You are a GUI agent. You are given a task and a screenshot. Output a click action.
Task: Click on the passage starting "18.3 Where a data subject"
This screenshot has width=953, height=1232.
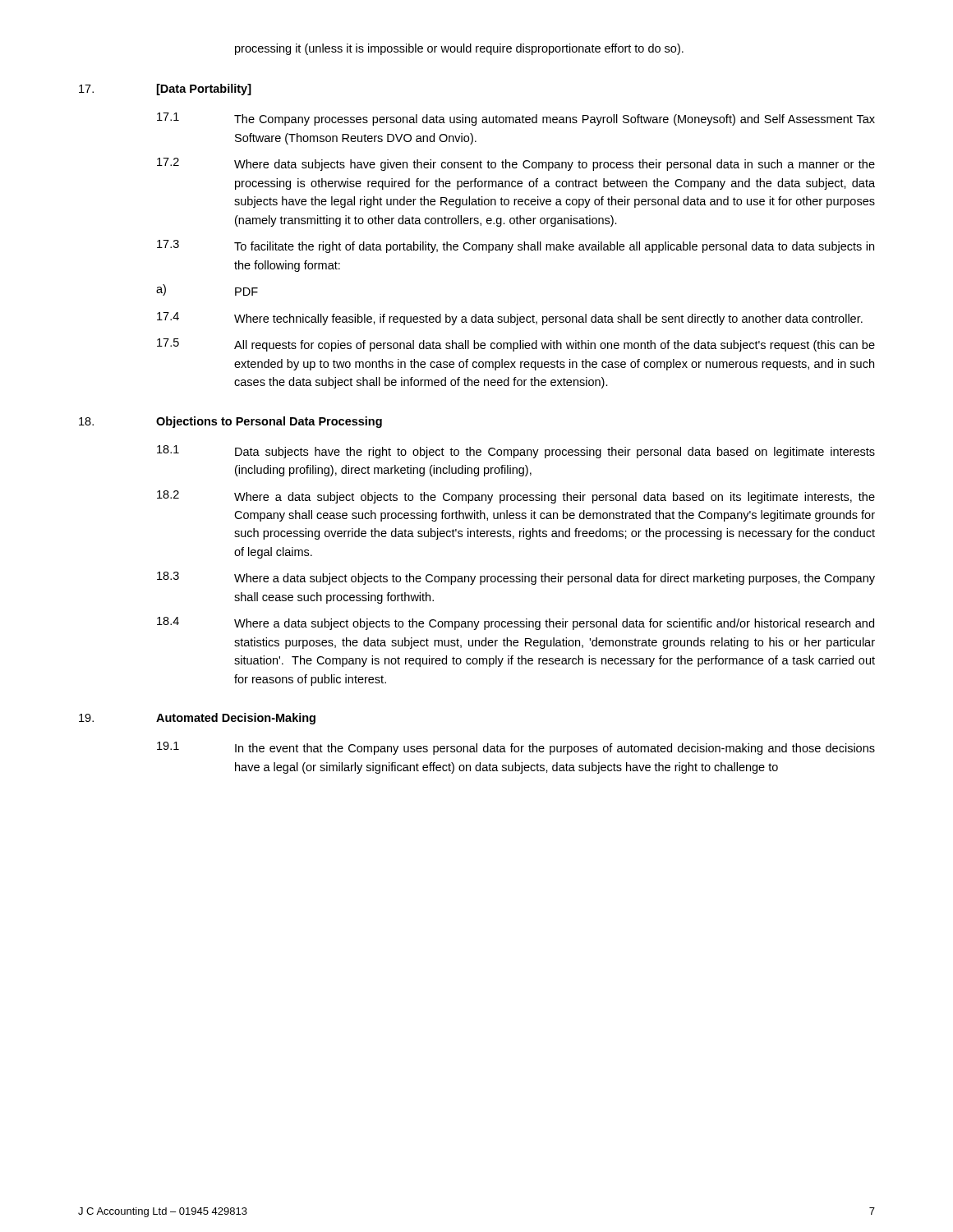tap(516, 588)
